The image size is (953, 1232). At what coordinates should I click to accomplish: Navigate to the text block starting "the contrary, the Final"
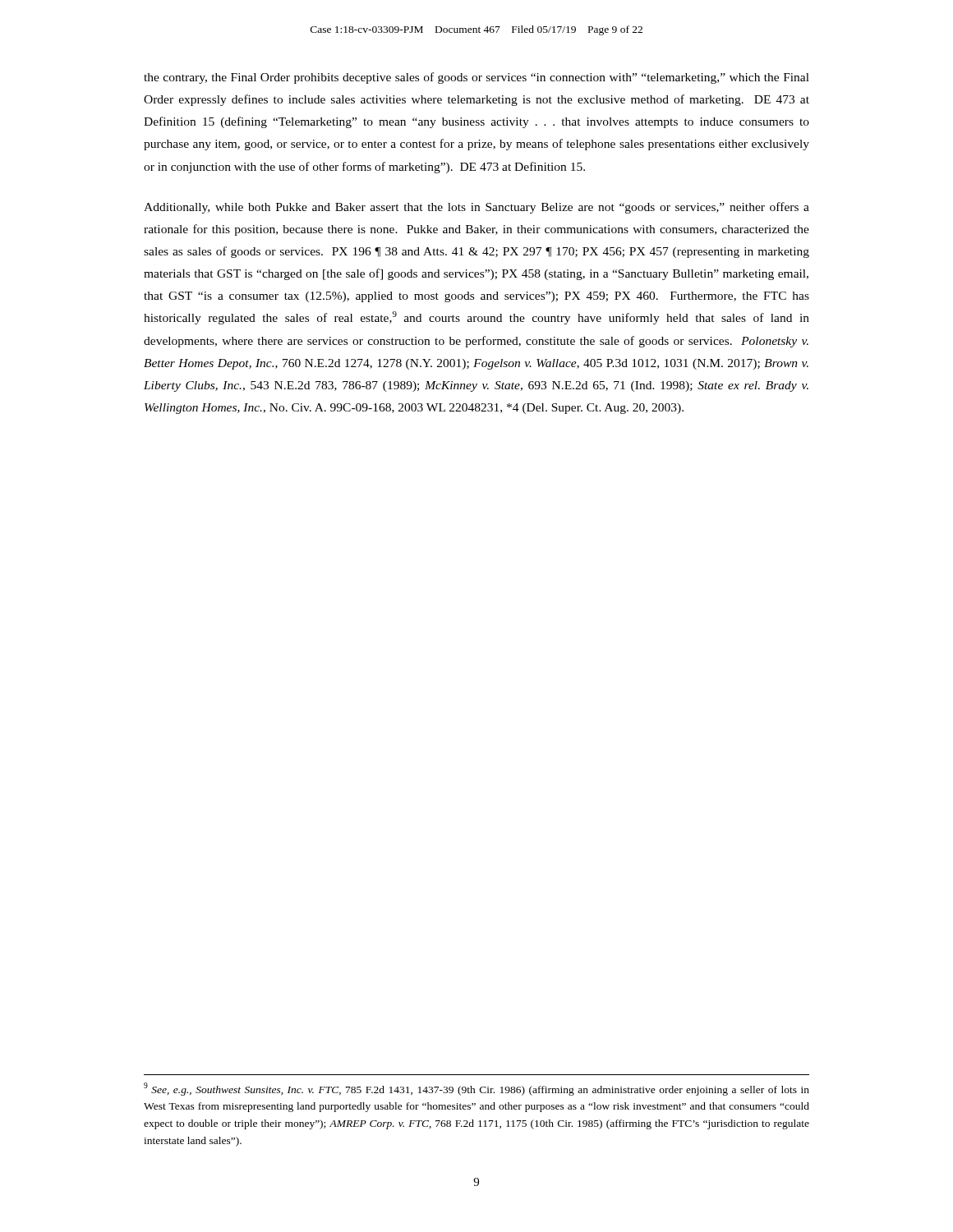click(476, 121)
